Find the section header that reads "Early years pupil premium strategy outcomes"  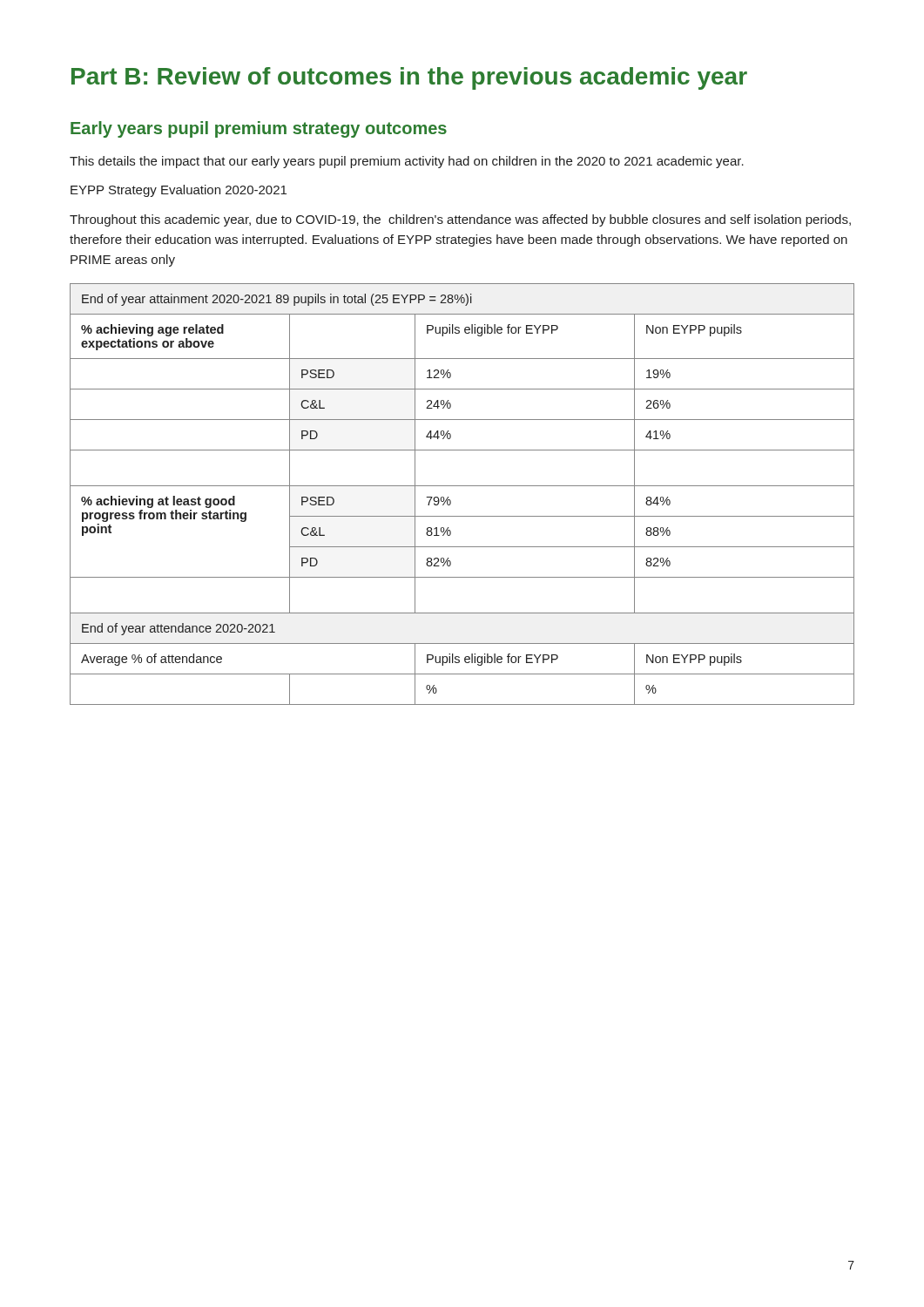pyautogui.click(x=258, y=128)
